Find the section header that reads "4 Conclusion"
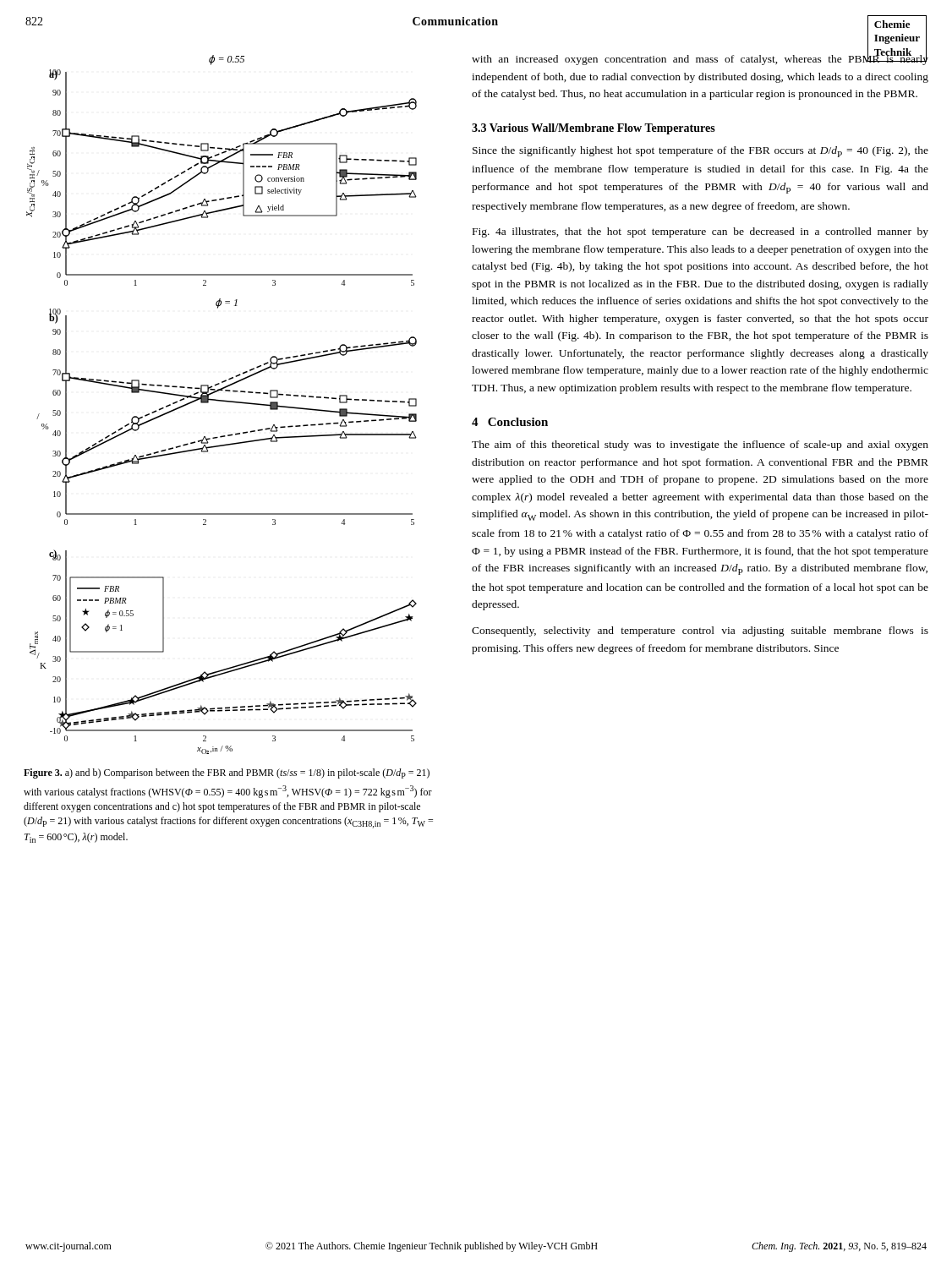This screenshot has height=1268, width=952. [x=510, y=422]
